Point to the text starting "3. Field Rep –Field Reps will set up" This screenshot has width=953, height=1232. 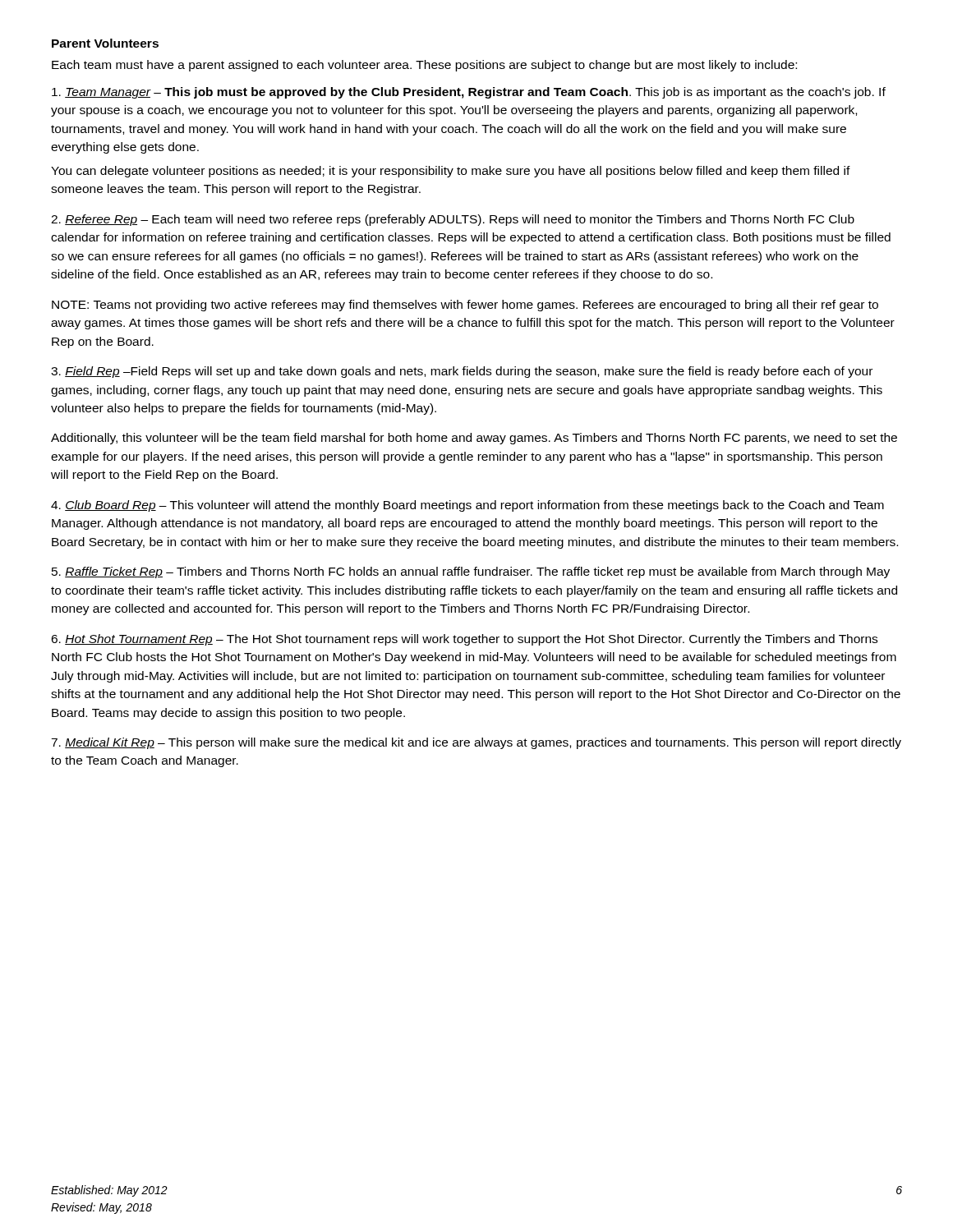coord(476,390)
